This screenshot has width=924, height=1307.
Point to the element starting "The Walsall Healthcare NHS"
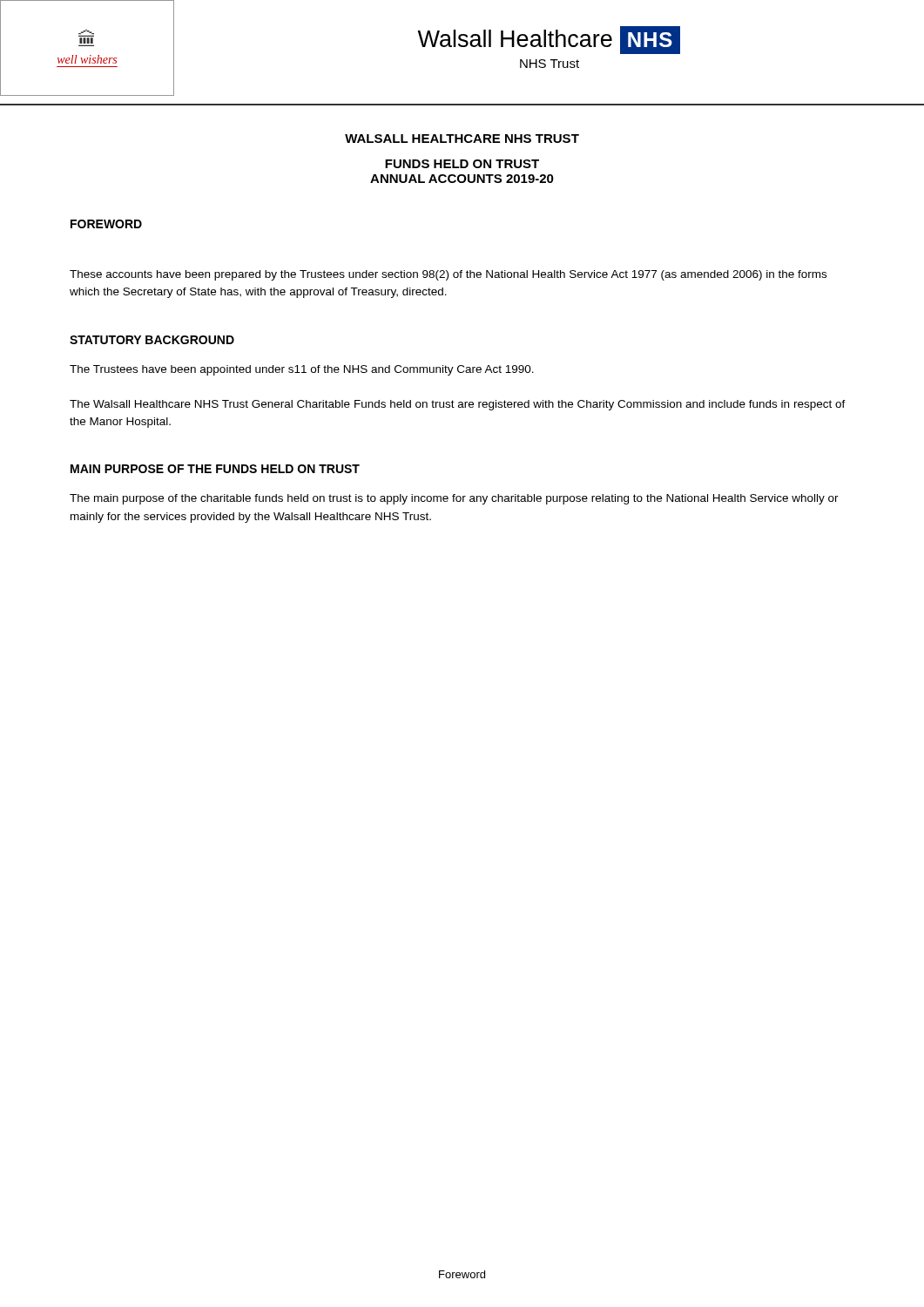(457, 412)
